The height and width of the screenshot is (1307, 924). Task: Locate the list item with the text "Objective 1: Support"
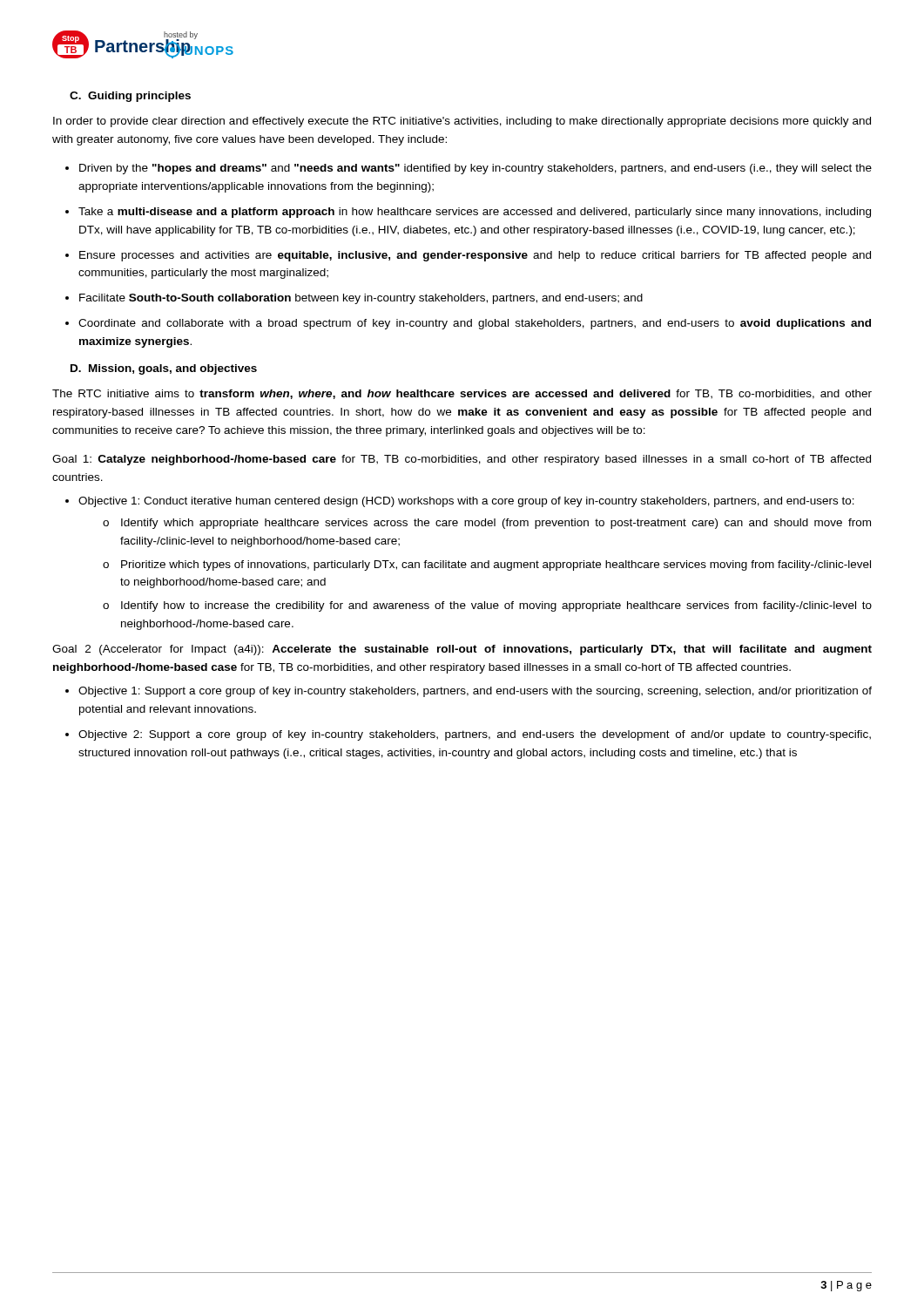[x=475, y=700]
